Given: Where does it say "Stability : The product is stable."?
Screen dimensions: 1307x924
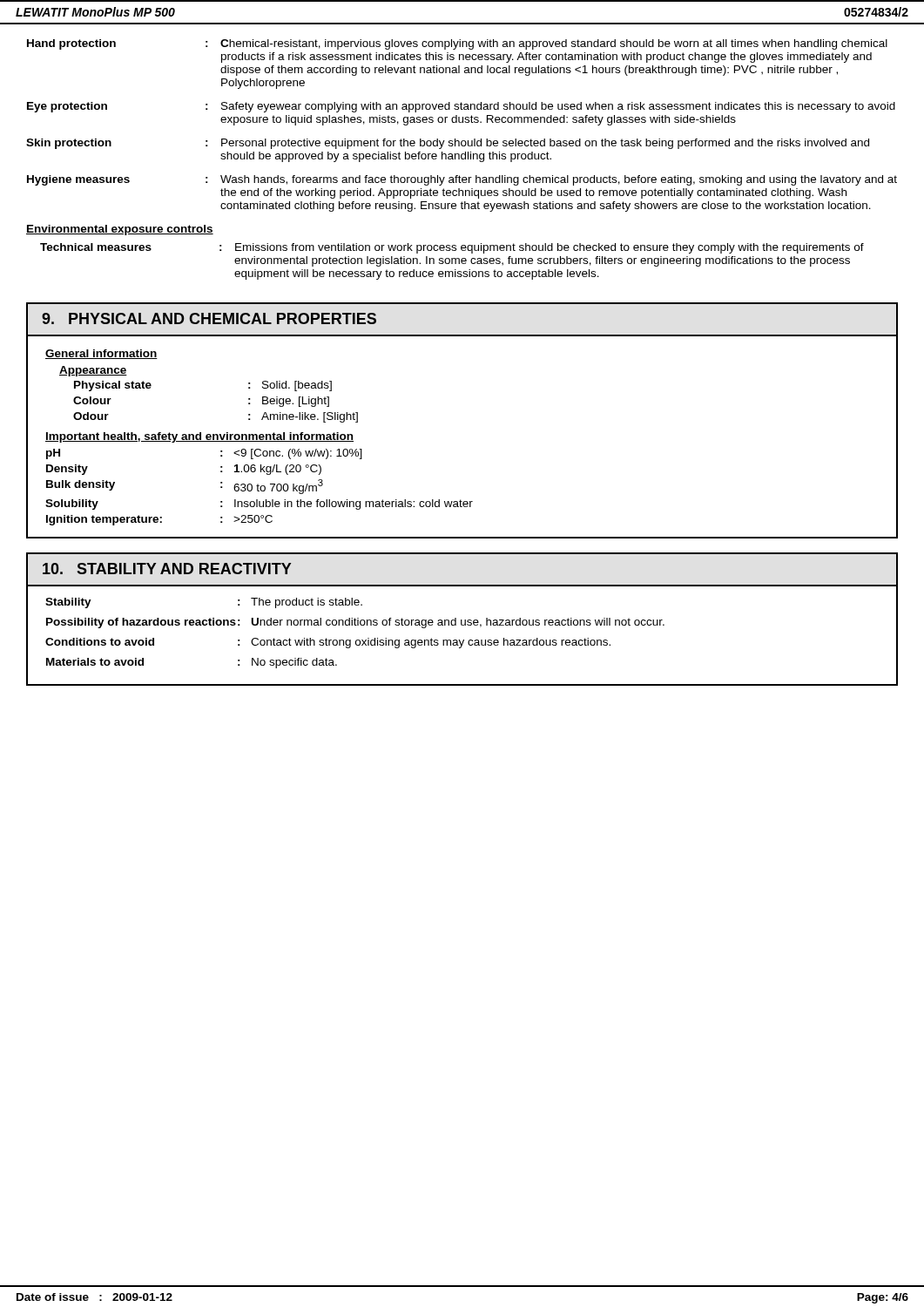Looking at the screenshot, I should 68,603.
